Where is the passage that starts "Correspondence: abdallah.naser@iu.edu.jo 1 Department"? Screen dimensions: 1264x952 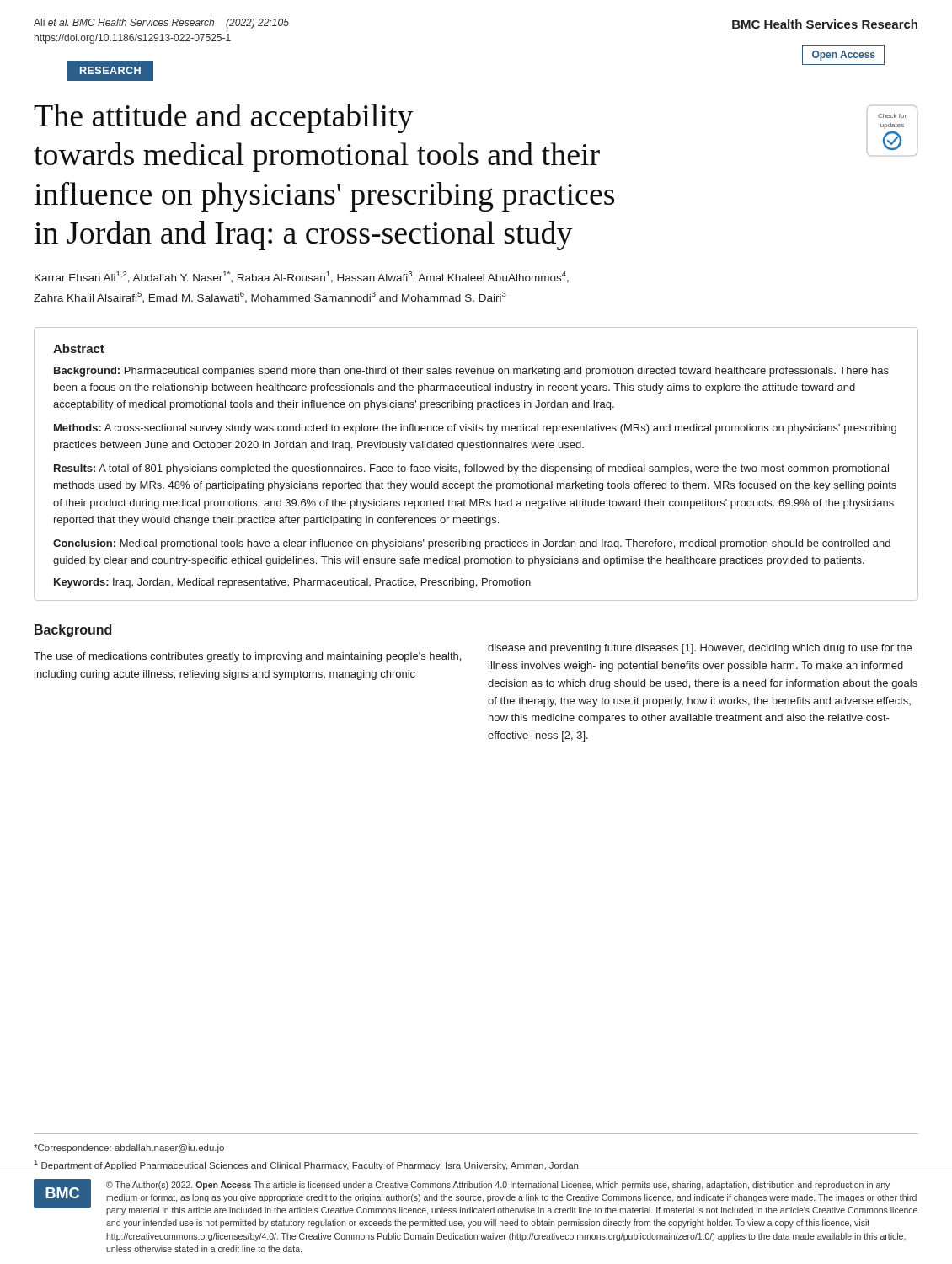coord(306,1164)
